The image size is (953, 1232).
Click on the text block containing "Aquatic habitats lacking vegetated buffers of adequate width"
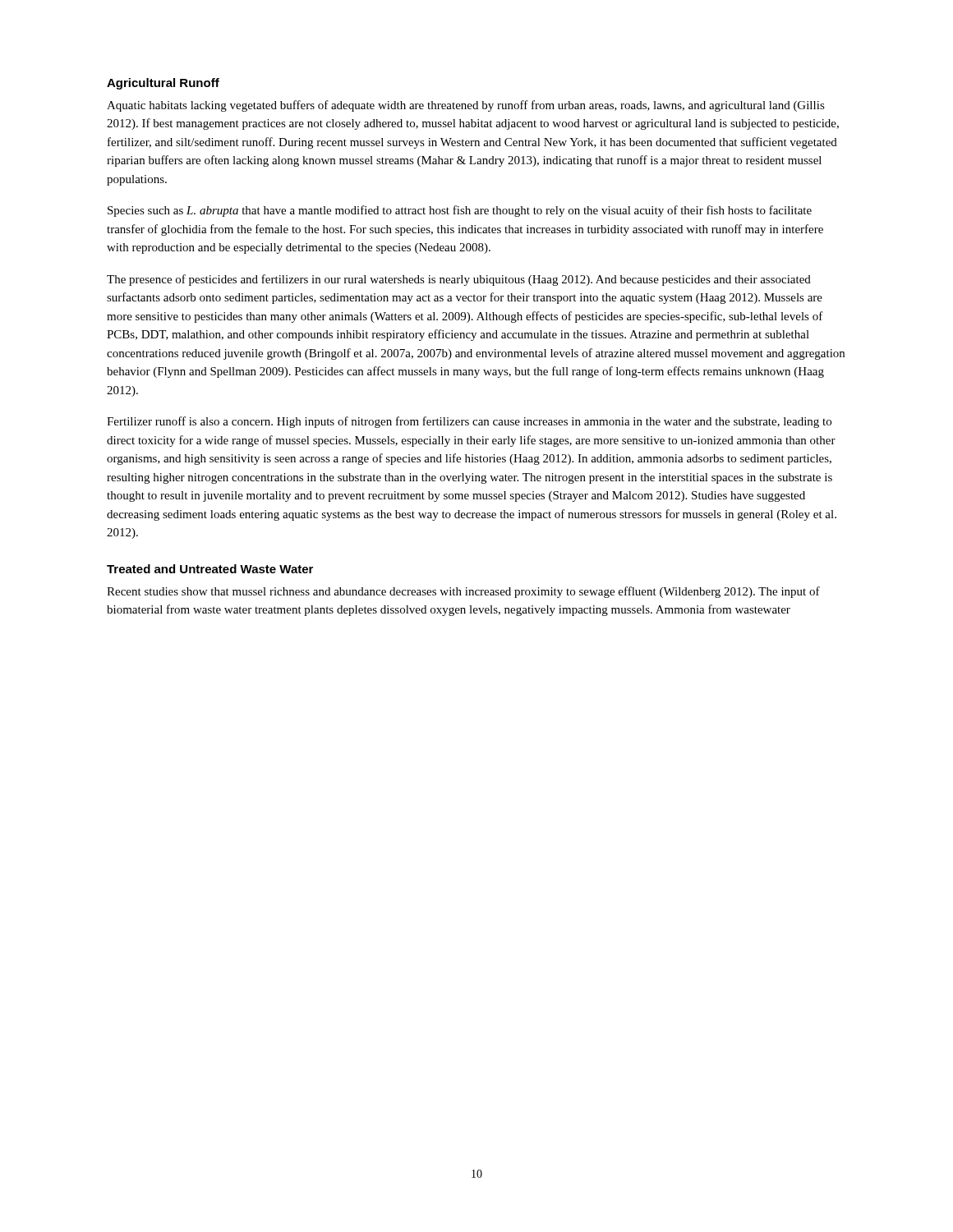tap(473, 142)
